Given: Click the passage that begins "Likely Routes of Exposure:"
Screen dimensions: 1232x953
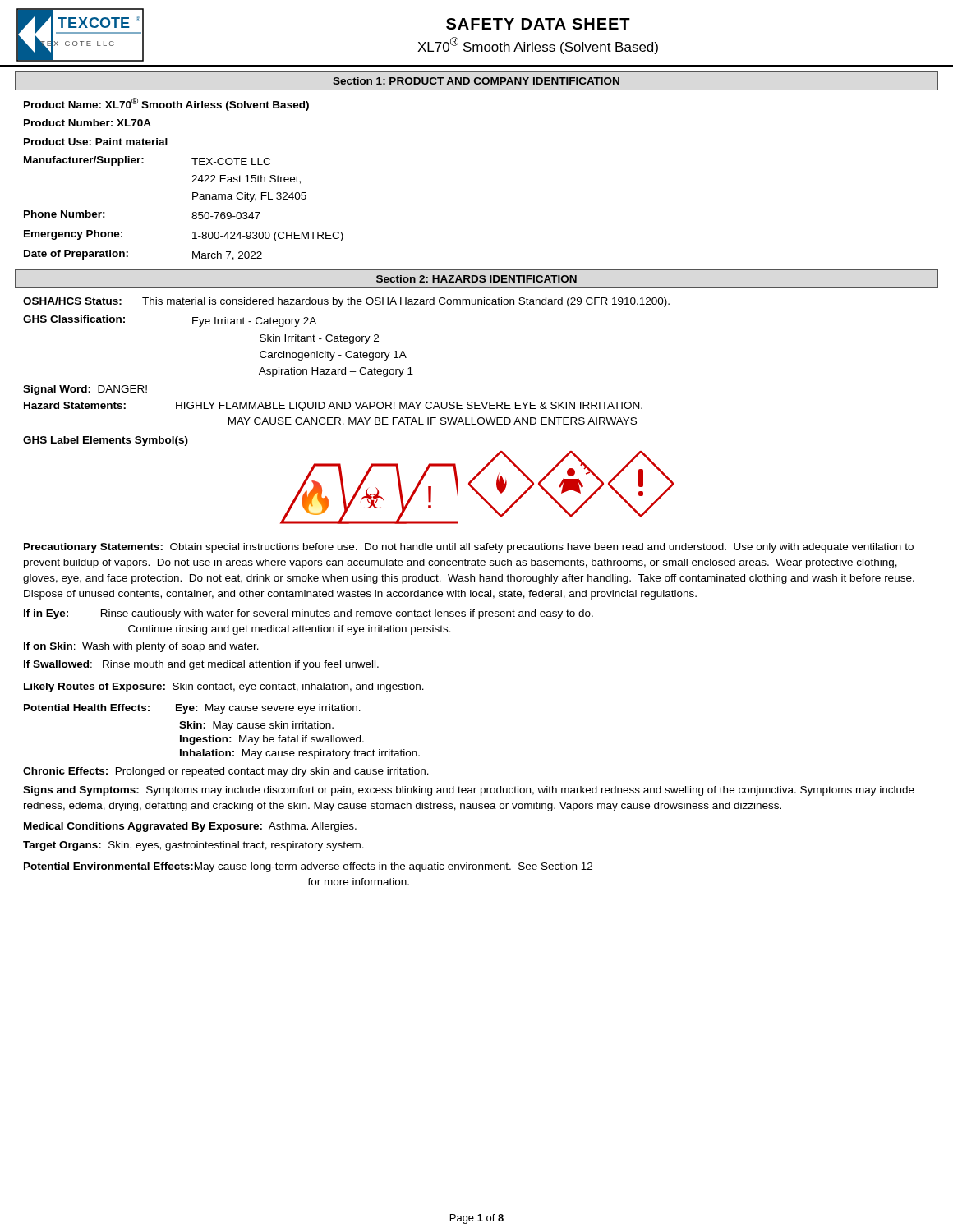Looking at the screenshot, I should (224, 686).
